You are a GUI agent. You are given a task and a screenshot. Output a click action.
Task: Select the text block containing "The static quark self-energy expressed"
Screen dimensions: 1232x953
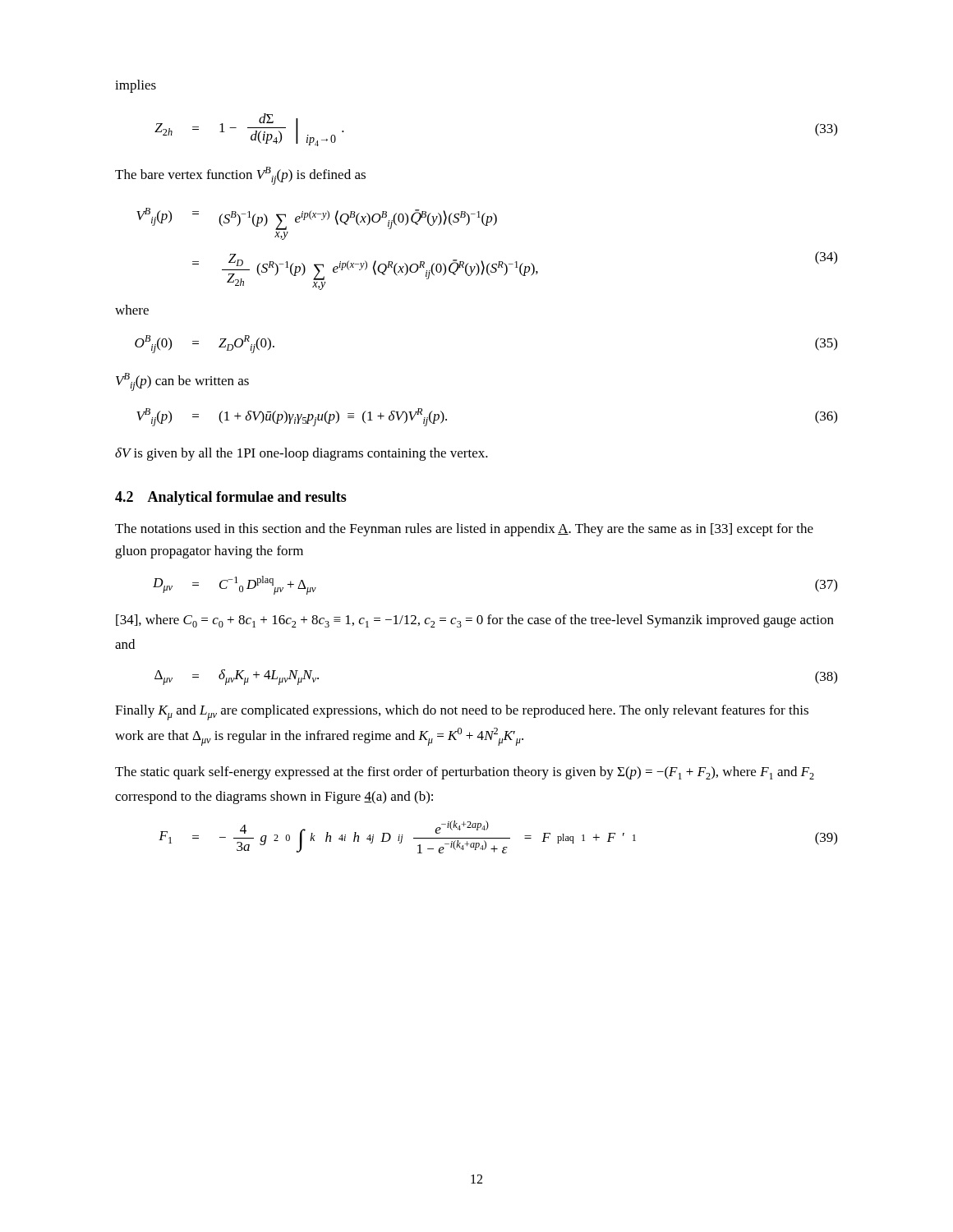click(x=465, y=784)
